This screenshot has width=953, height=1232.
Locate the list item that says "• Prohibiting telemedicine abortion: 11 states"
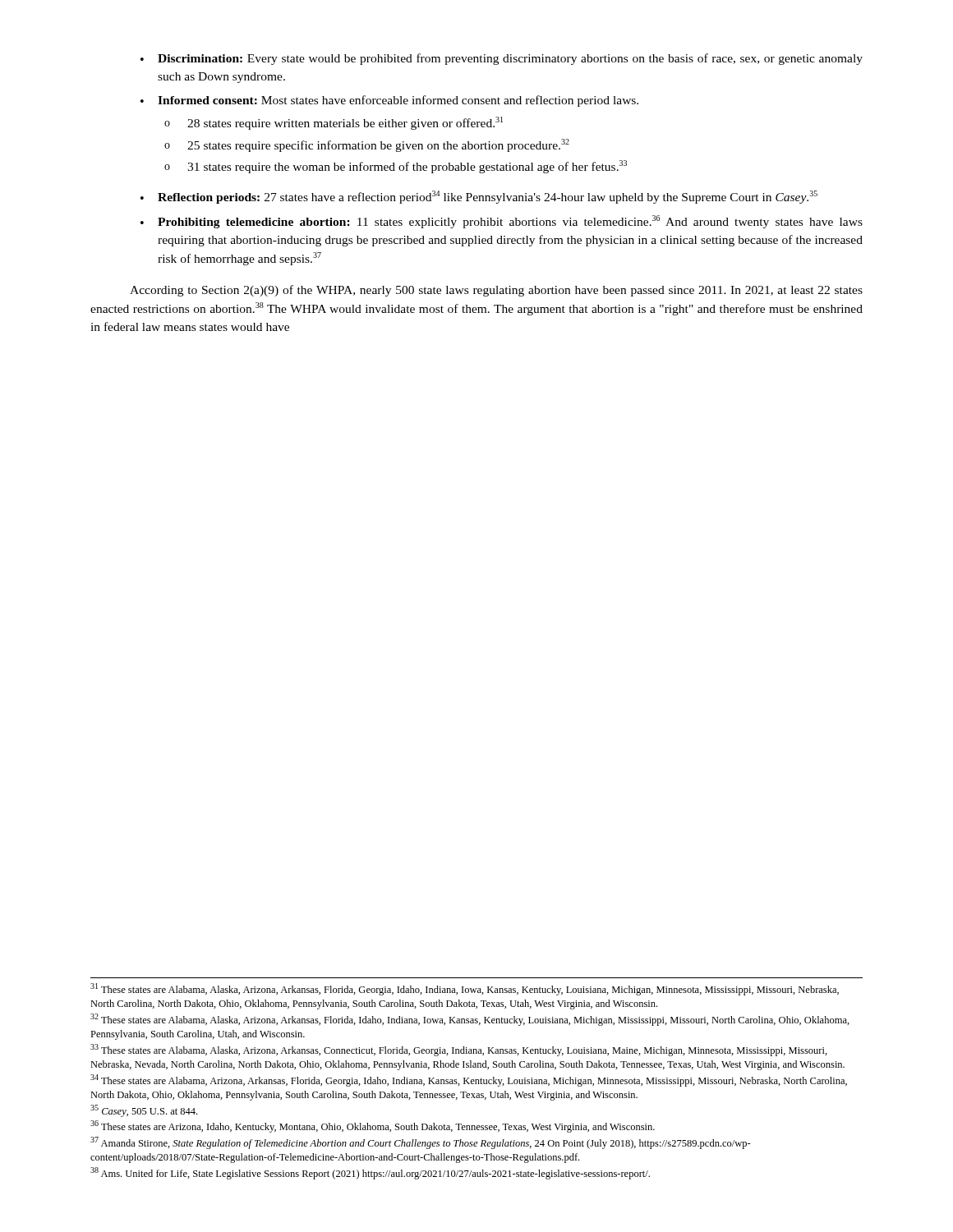tap(501, 240)
